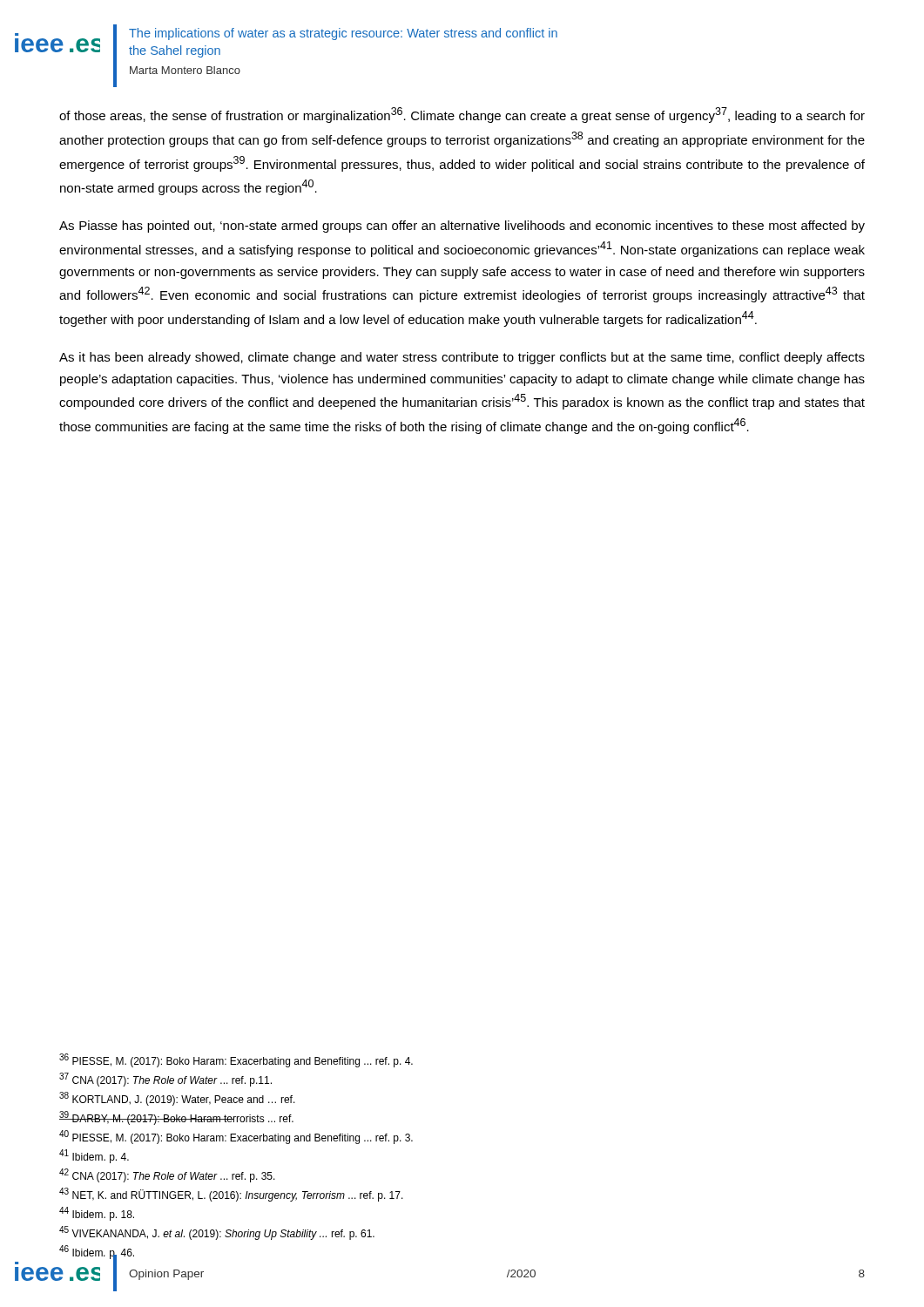Find the element starting "37 CNA (2017): The Role of Water ..."
The height and width of the screenshot is (1307, 924).
(166, 1079)
